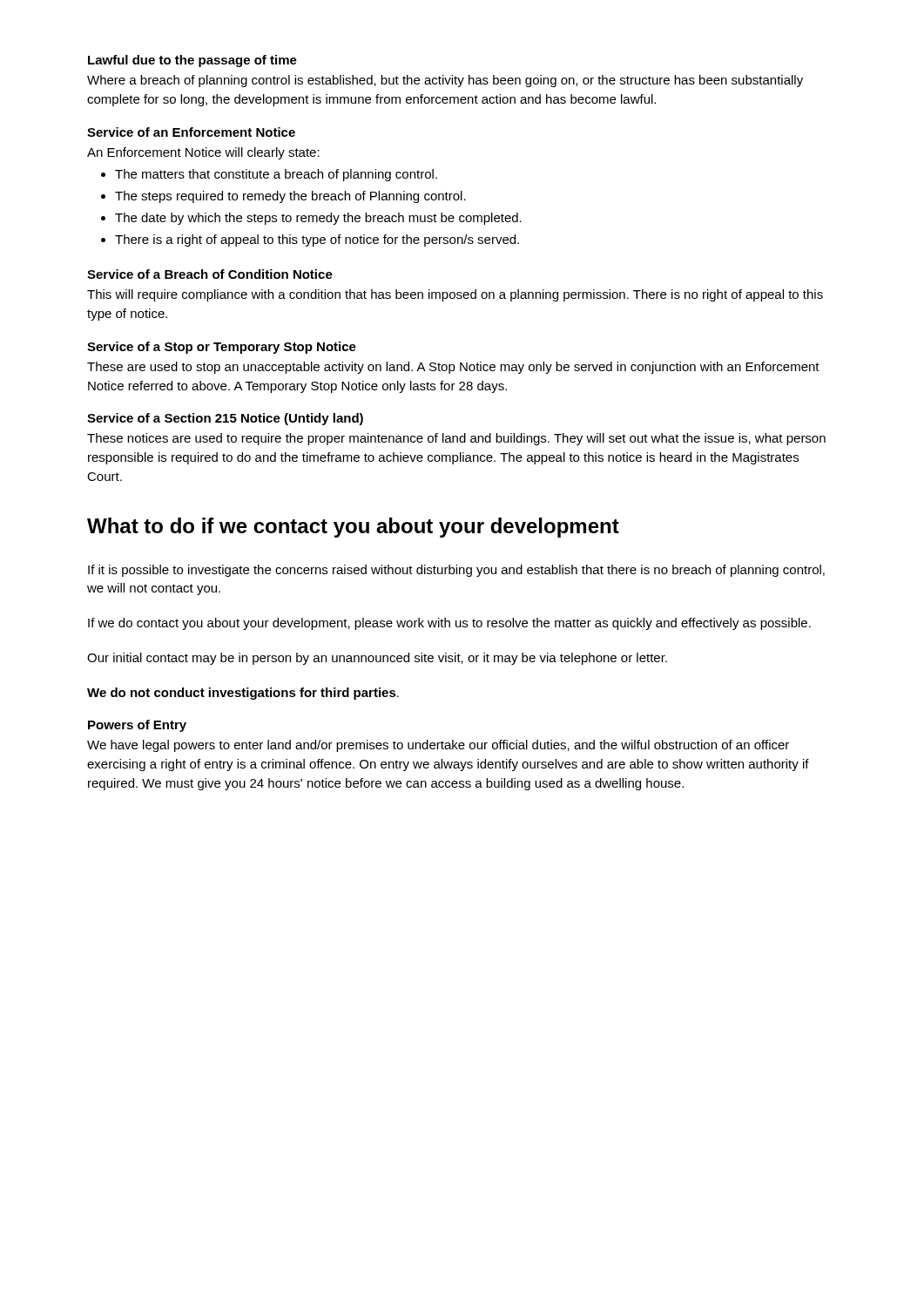The height and width of the screenshot is (1307, 924).
Task: Locate the region starting "The matters that"
Action: pos(462,207)
